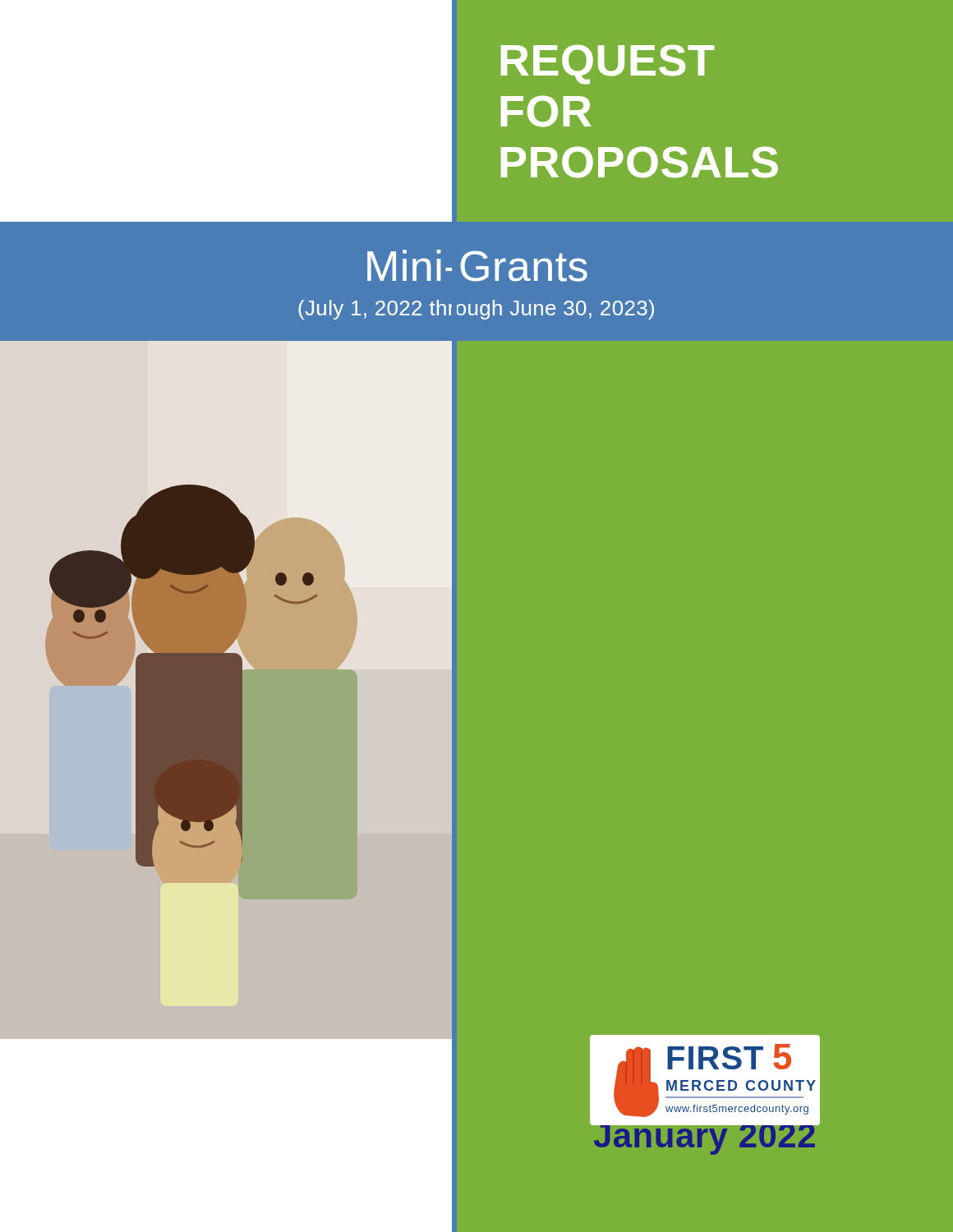Locate the text block with the text "(July 1, 2022 through June"
The width and height of the screenshot is (953, 1232).
tap(476, 308)
